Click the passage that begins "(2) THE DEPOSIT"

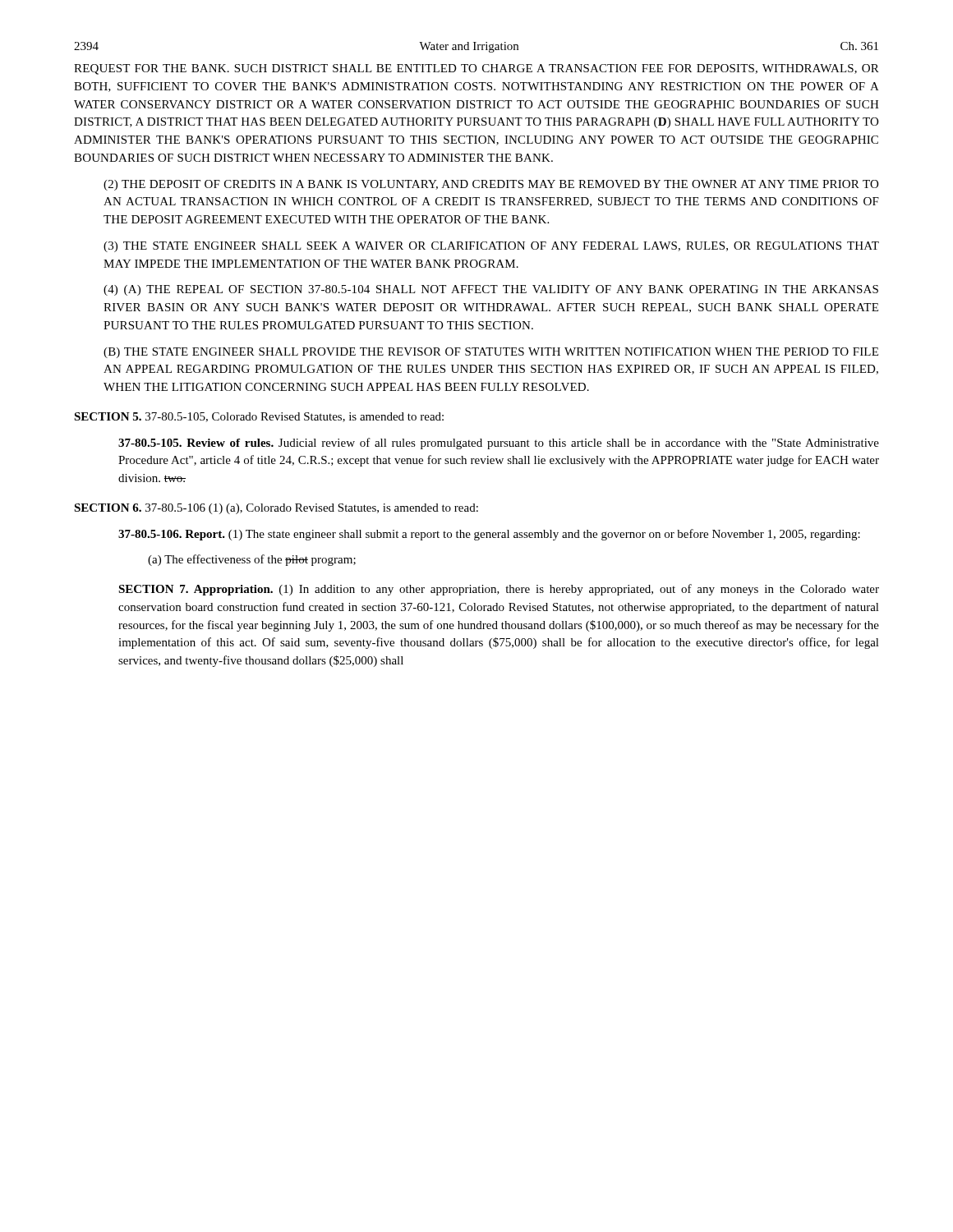pyautogui.click(x=491, y=201)
